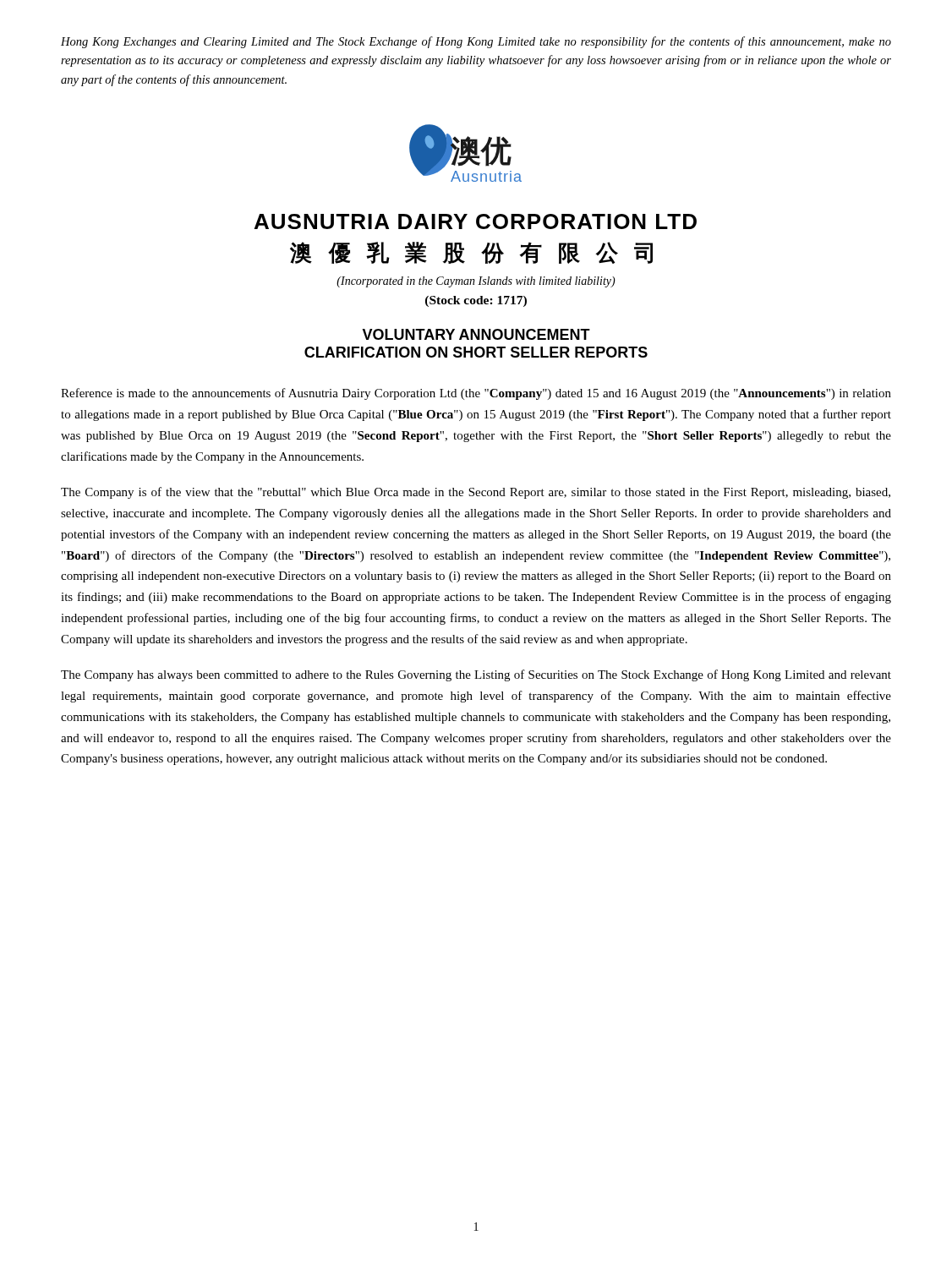Locate the title that says "AUSNUTRIA DAIRY CORPORATION"
This screenshot has height=1268, width=952.
click(476, 239)
